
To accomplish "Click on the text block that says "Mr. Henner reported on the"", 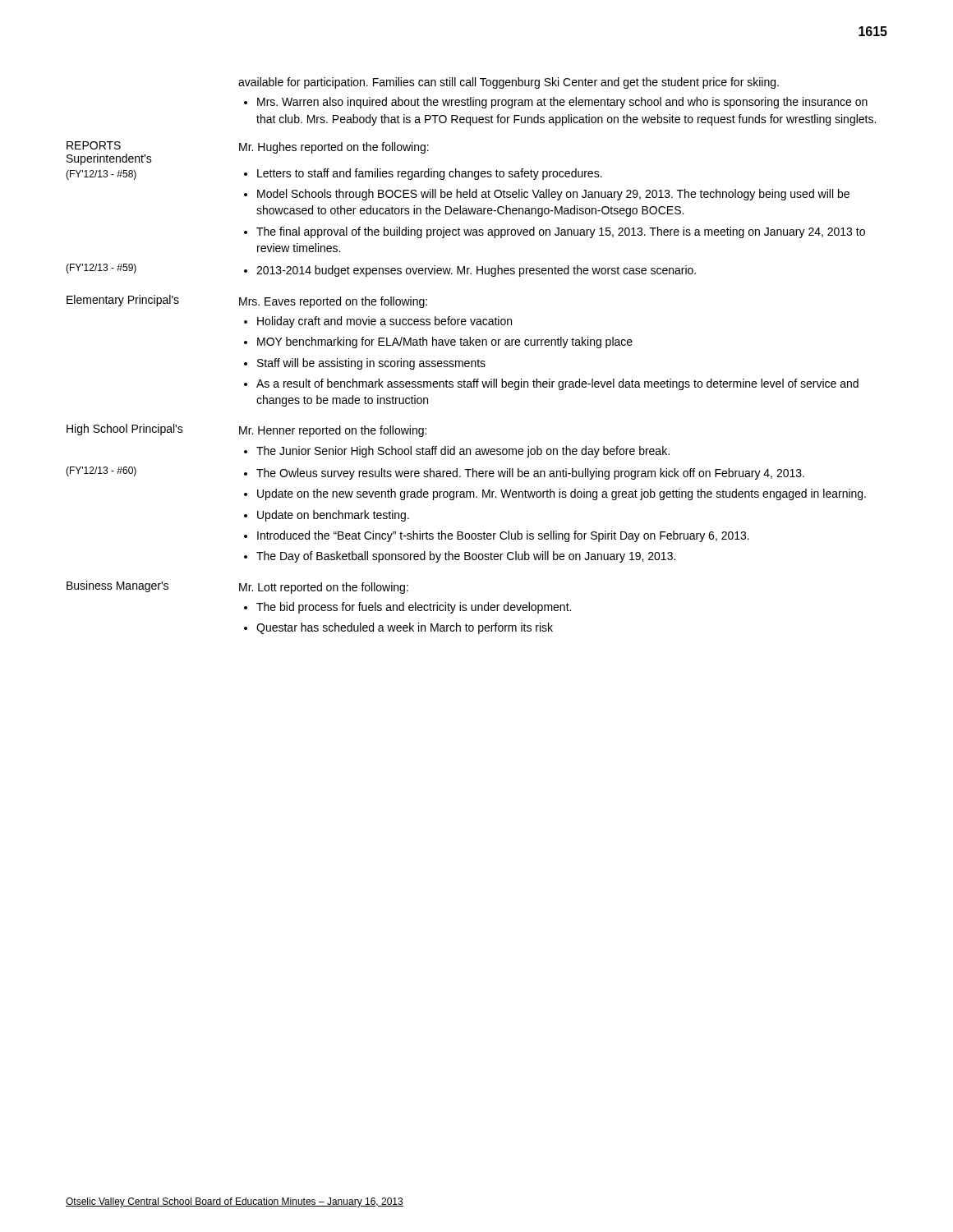I will pyautogui.click(x=333, y=431).
